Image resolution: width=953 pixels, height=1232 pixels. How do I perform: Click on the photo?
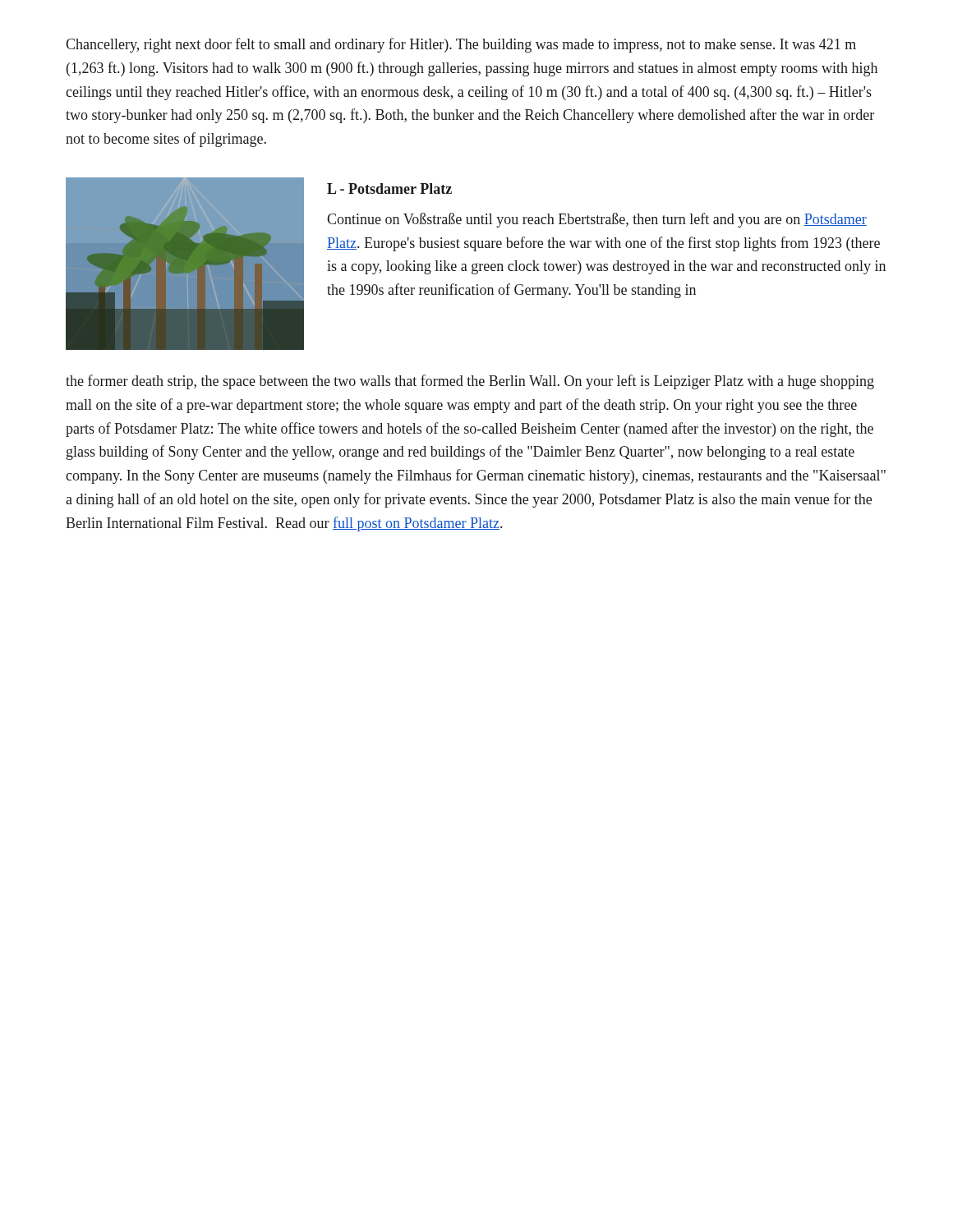coord(185,264)
